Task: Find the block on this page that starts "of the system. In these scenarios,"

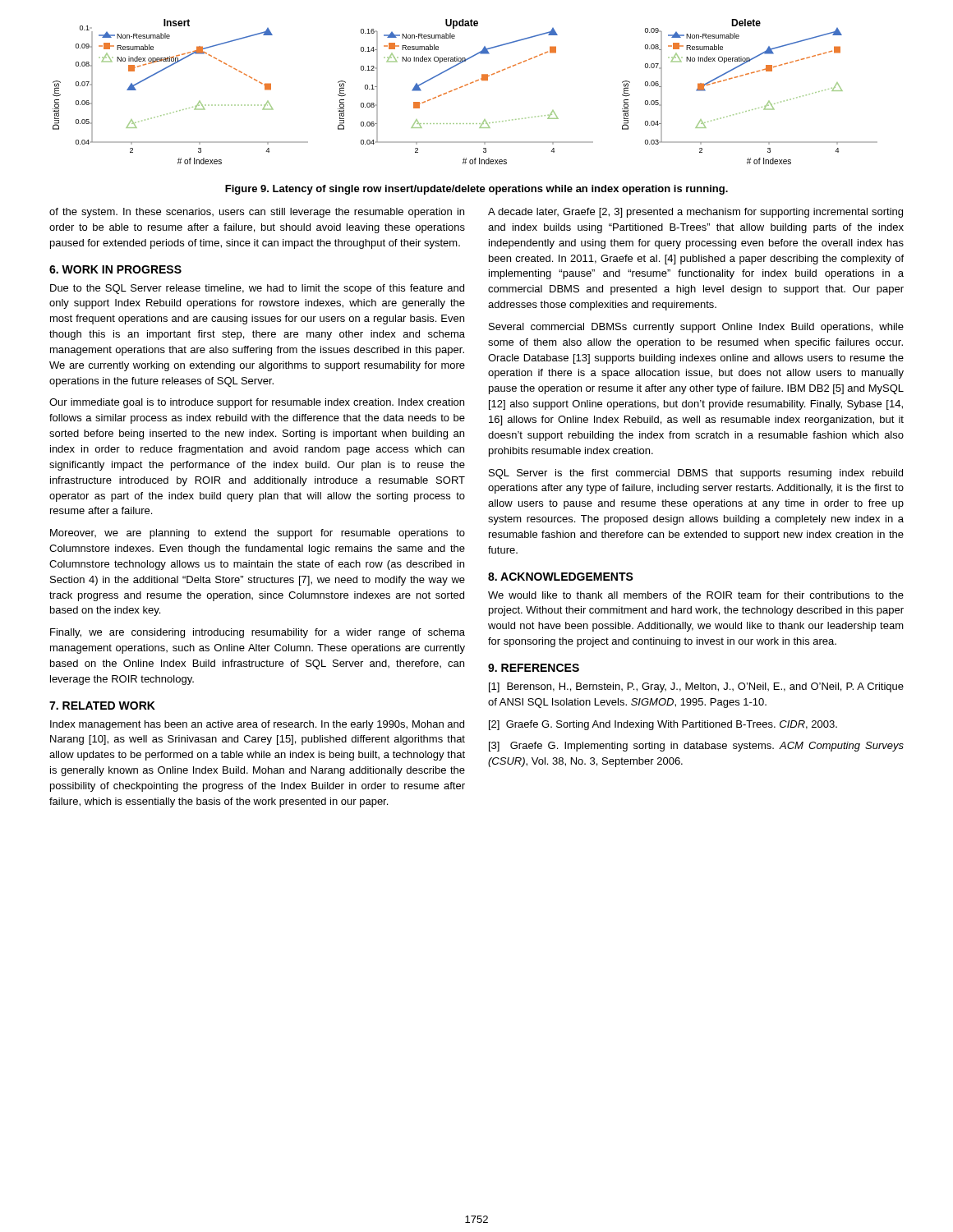Action: click(x=257, y=228)
